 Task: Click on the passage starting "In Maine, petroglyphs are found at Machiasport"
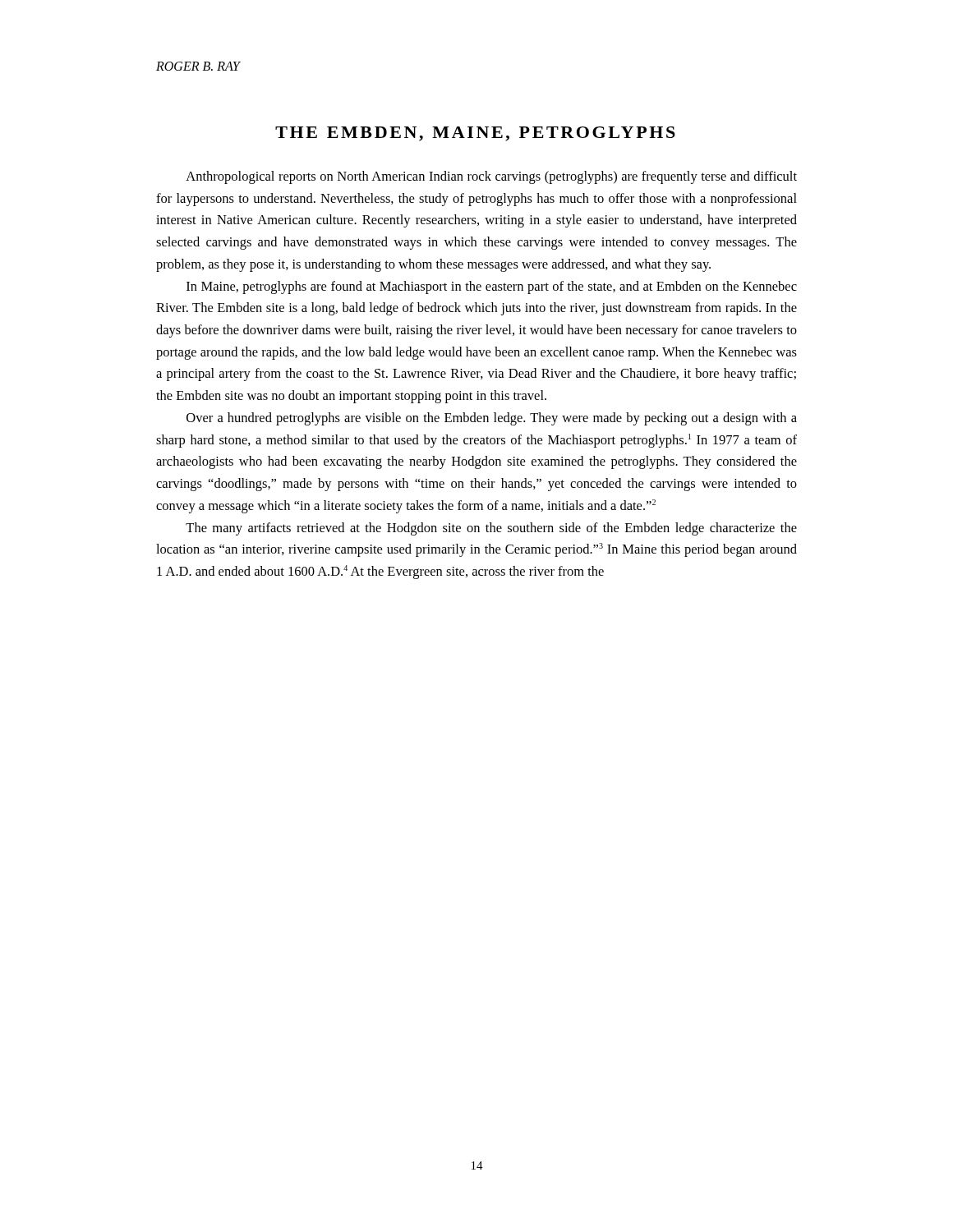point(476,341)
